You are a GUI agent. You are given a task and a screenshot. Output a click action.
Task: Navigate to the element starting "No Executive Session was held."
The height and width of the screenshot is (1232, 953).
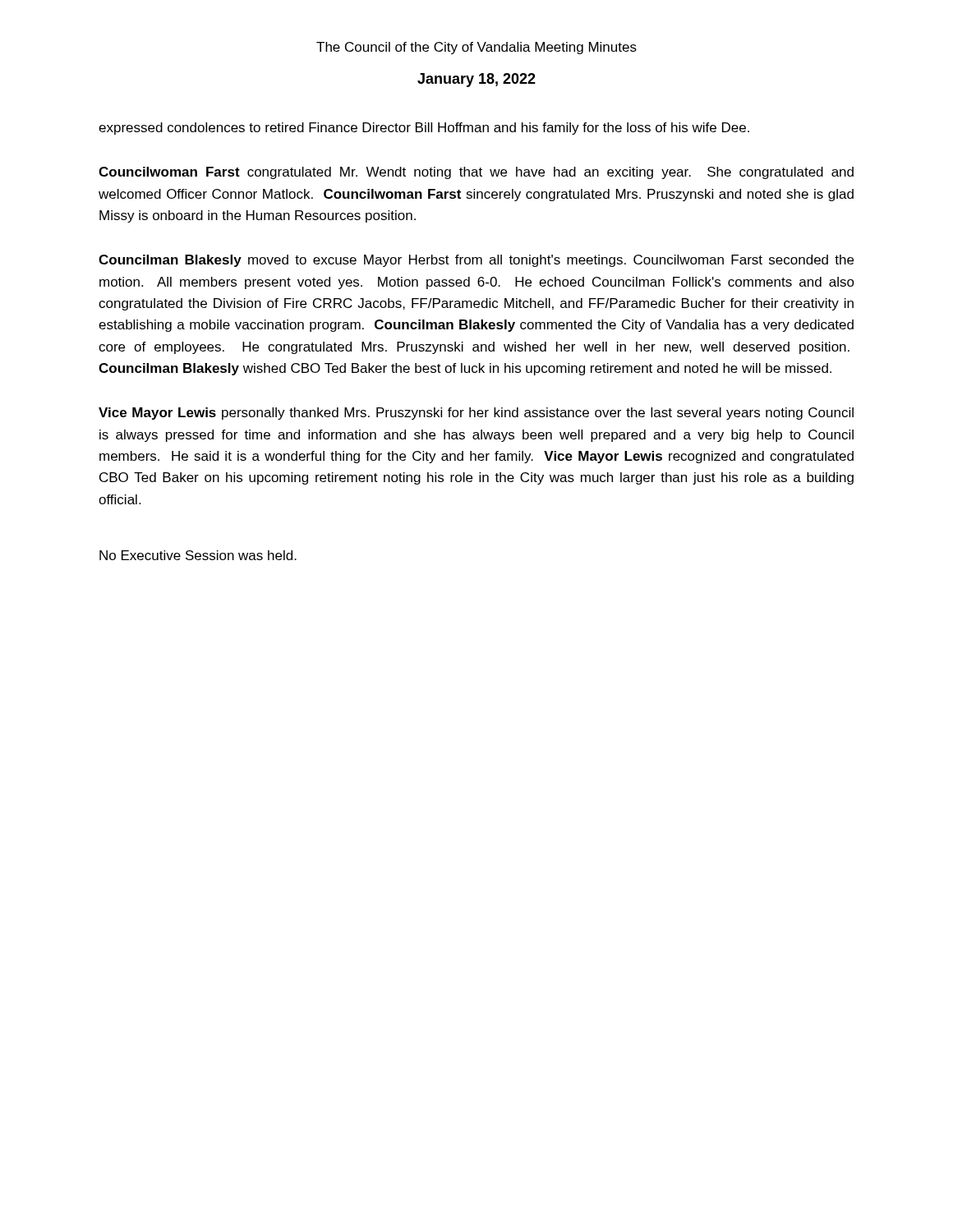coord(198,556)
